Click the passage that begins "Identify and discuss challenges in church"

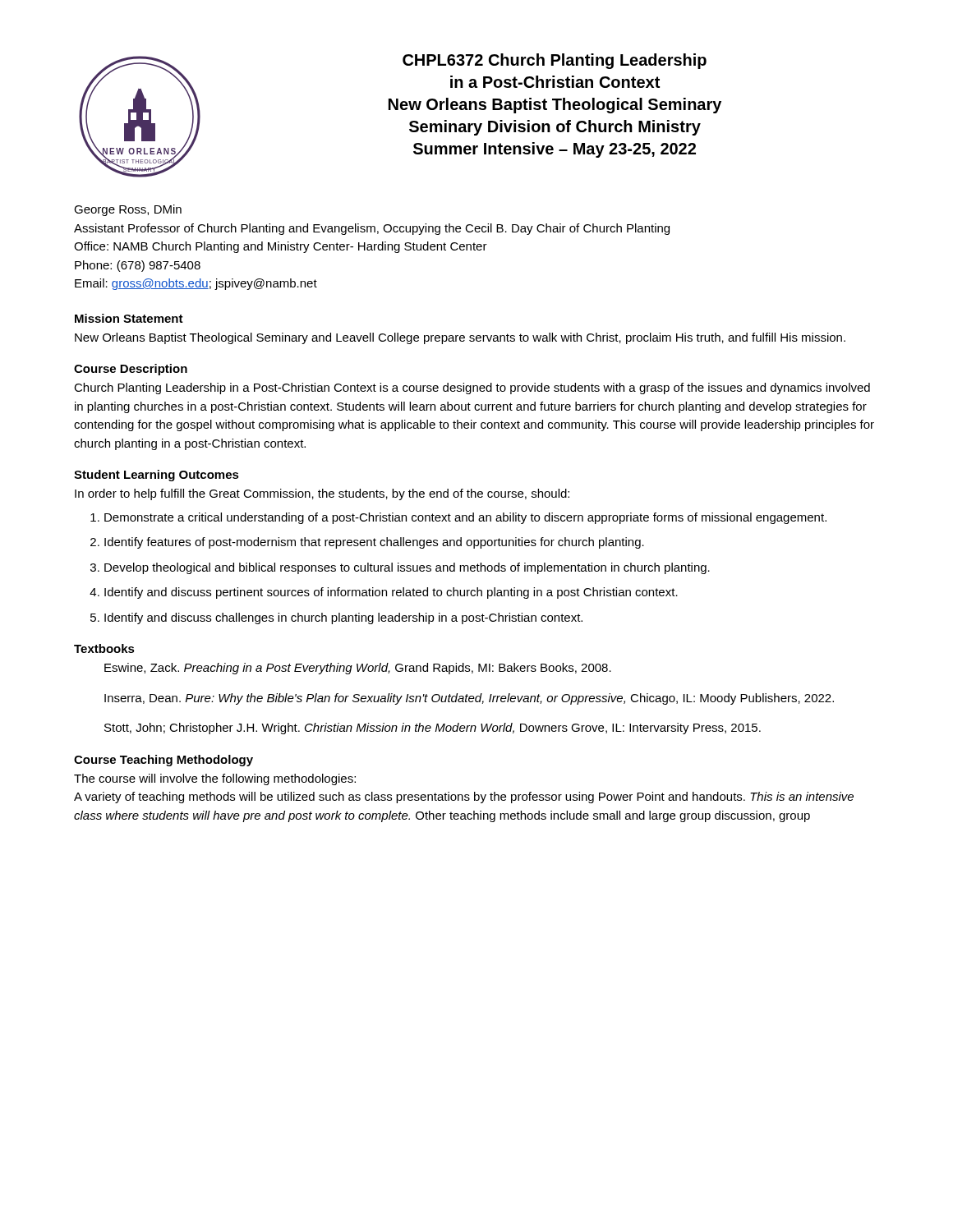pyautogui.click(x=344, y=617)
